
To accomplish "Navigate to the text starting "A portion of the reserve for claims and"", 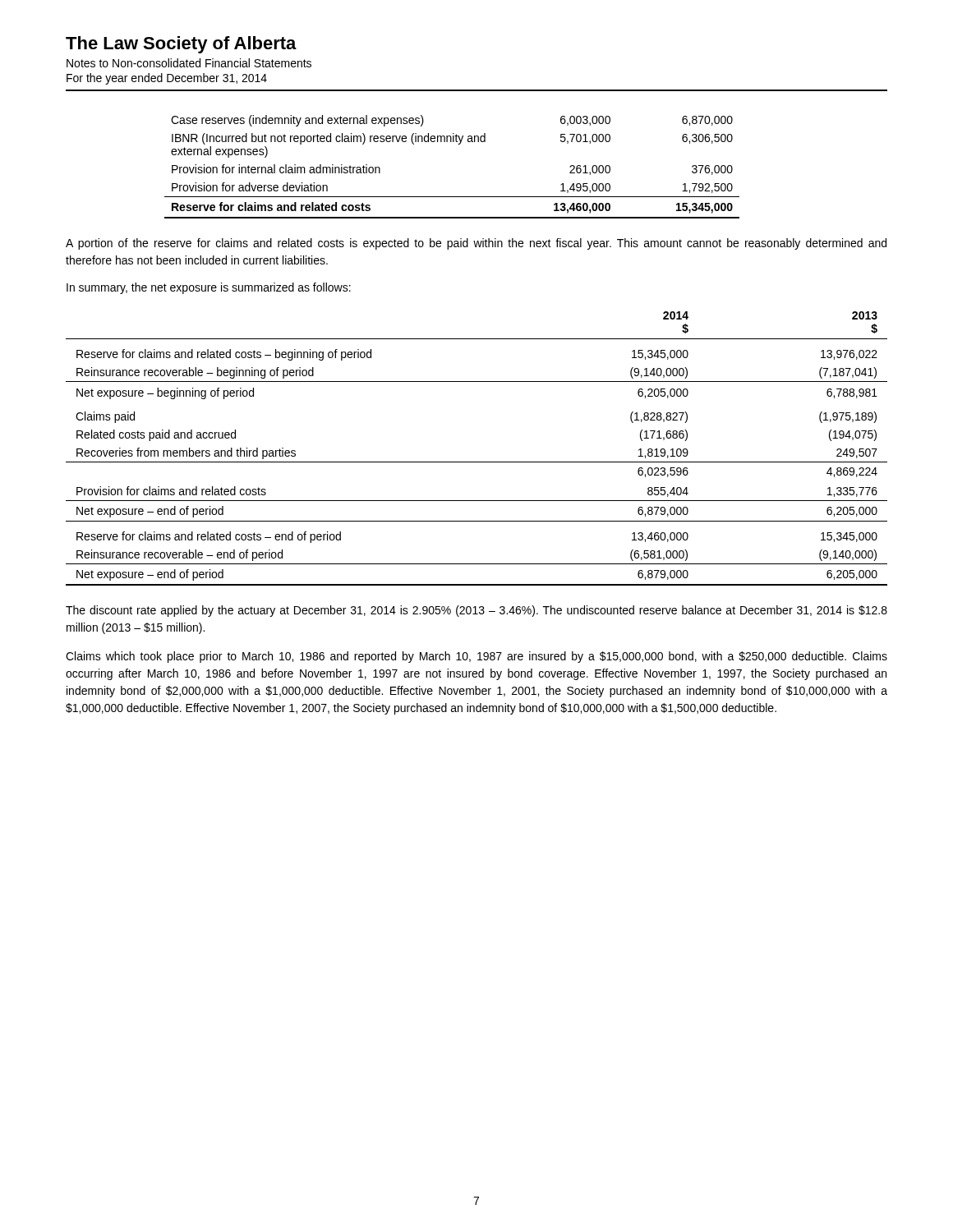I will [x=476, y=252].
